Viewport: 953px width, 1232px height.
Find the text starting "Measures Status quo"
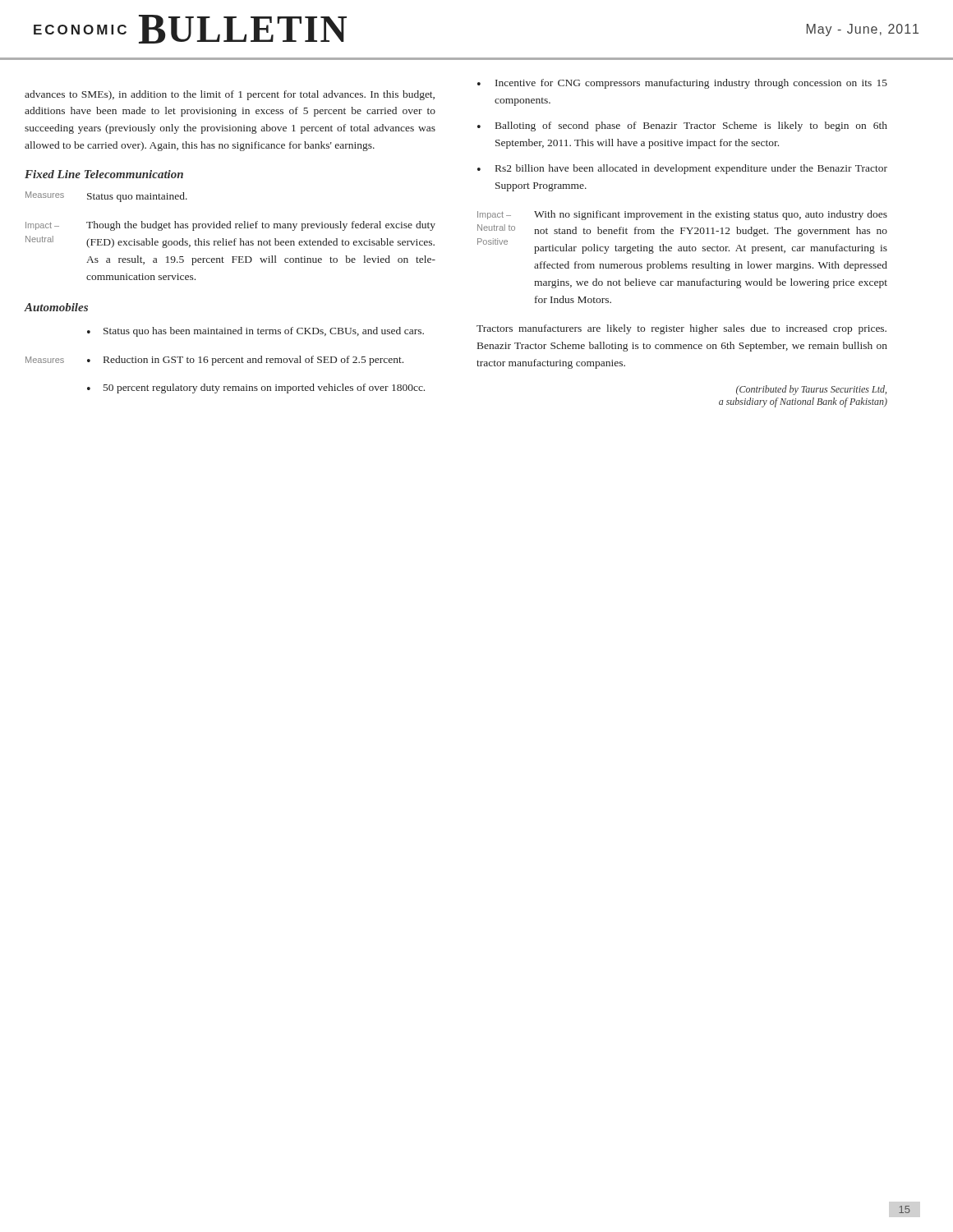106,197
